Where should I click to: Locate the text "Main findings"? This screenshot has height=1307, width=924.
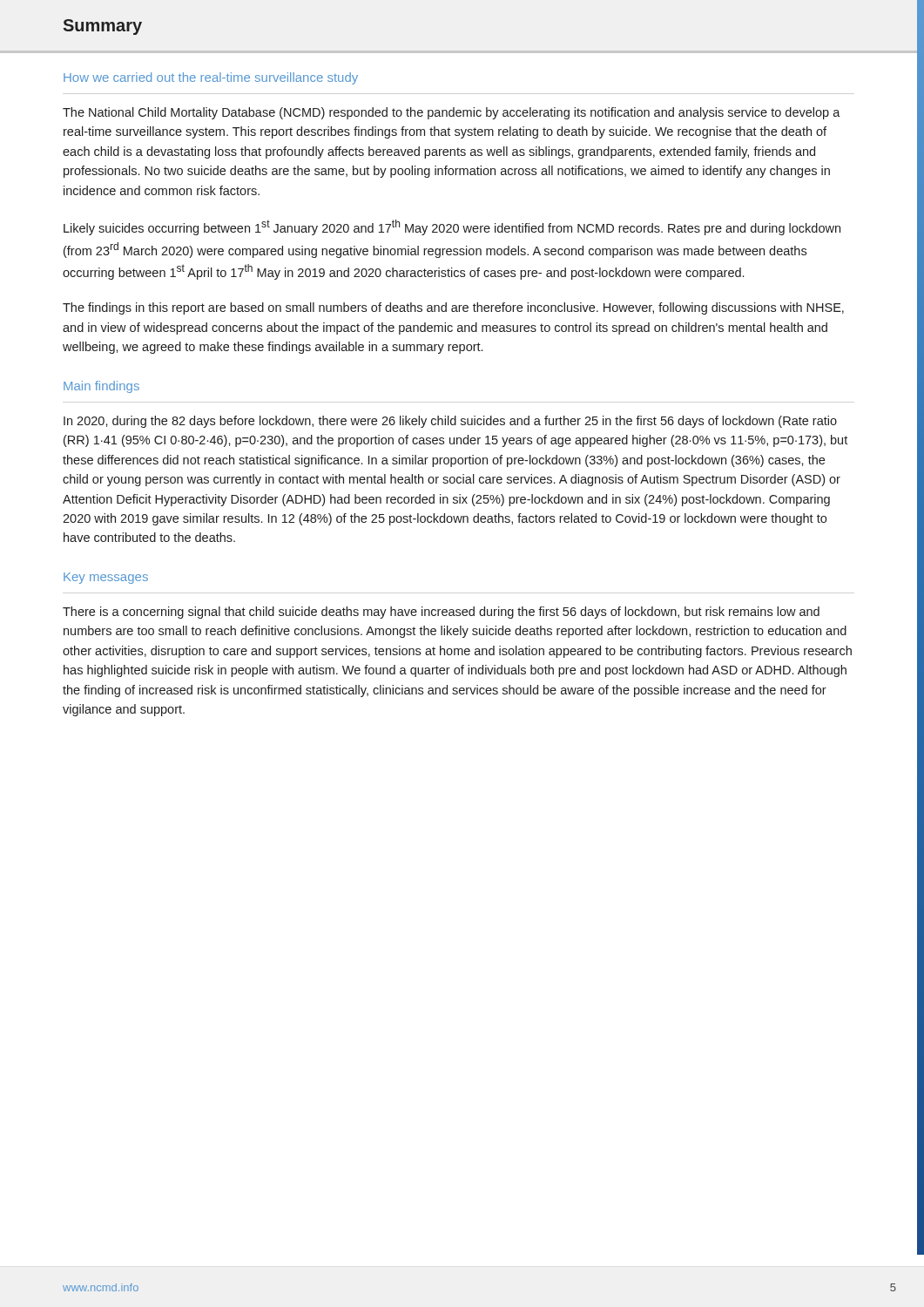101,387
